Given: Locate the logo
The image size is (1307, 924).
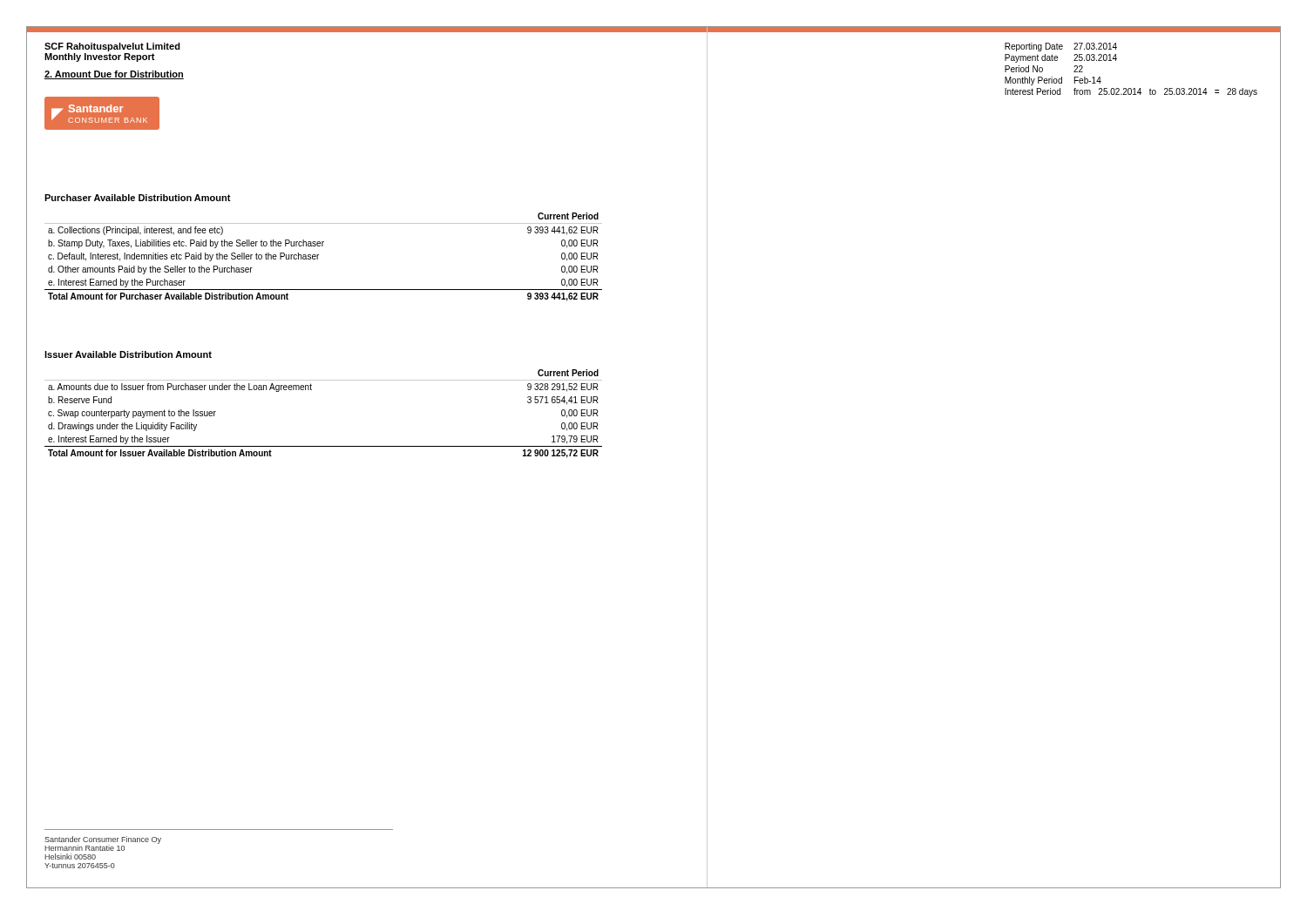Looking at the screenshot, I should (102, 113).
